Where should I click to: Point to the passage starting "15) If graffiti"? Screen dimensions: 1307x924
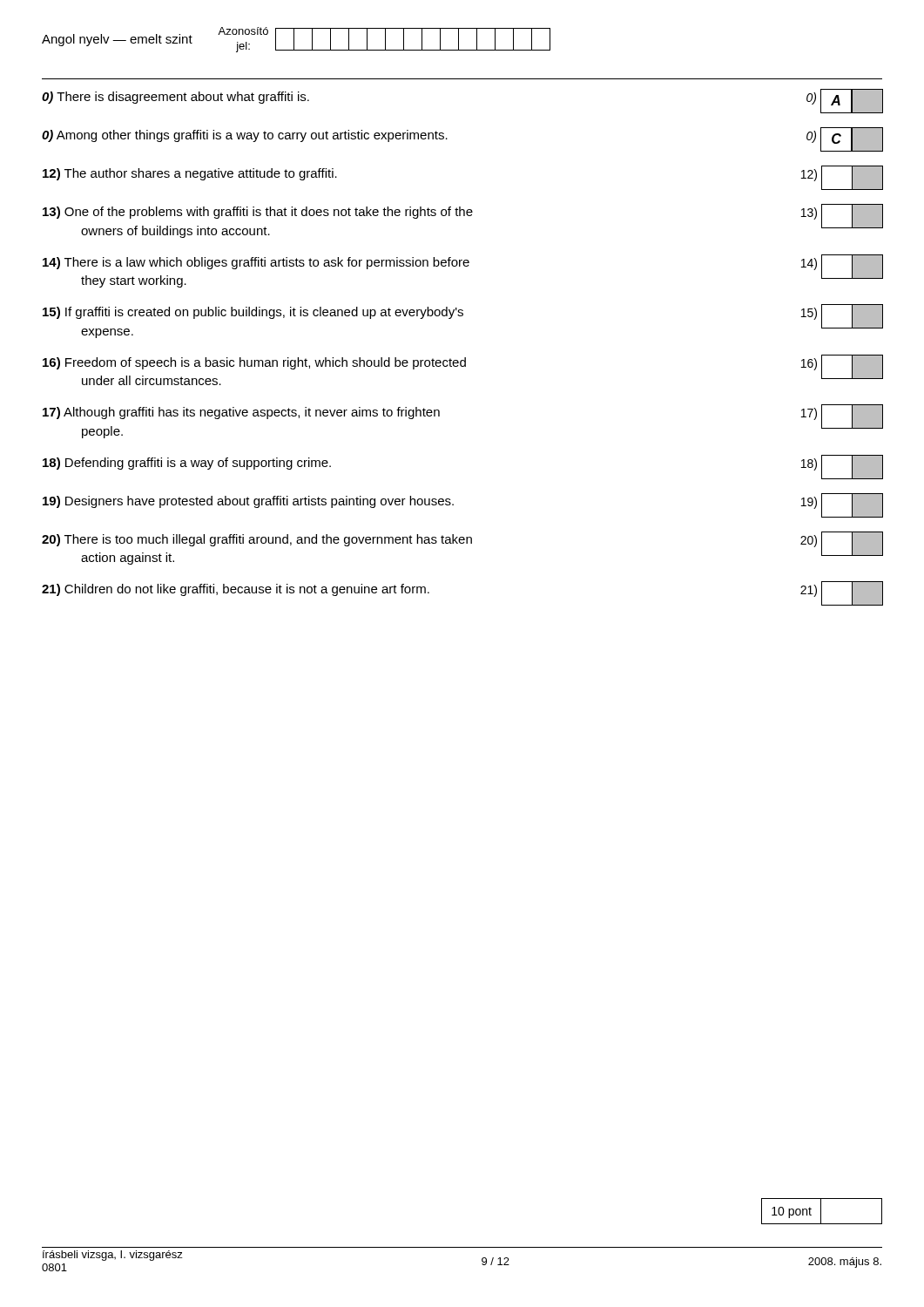pyautogui.click(x=462, y=321)
